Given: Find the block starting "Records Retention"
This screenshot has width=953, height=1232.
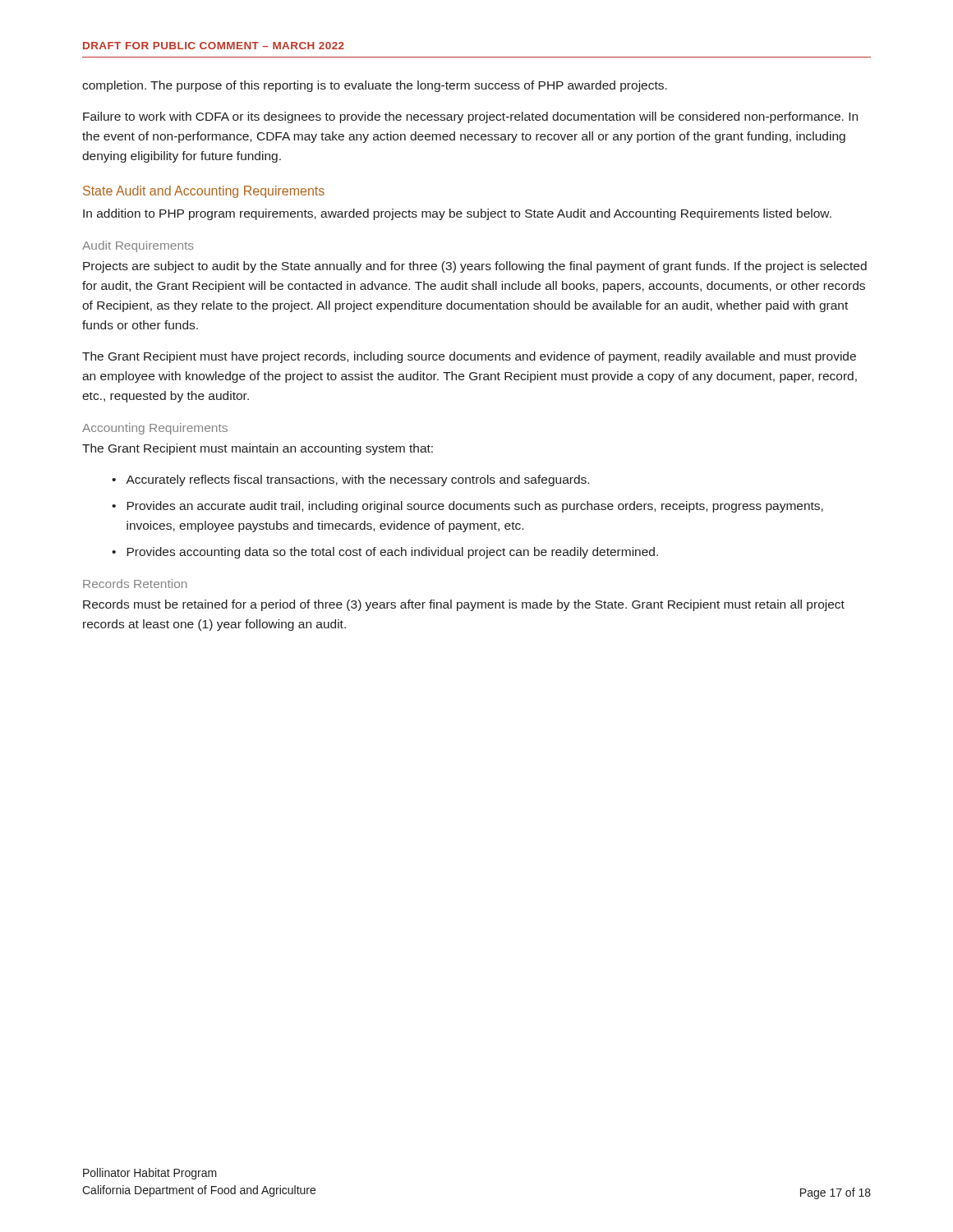Looking at the screenshot, I should pyautogui.click(x=135, y=584).
